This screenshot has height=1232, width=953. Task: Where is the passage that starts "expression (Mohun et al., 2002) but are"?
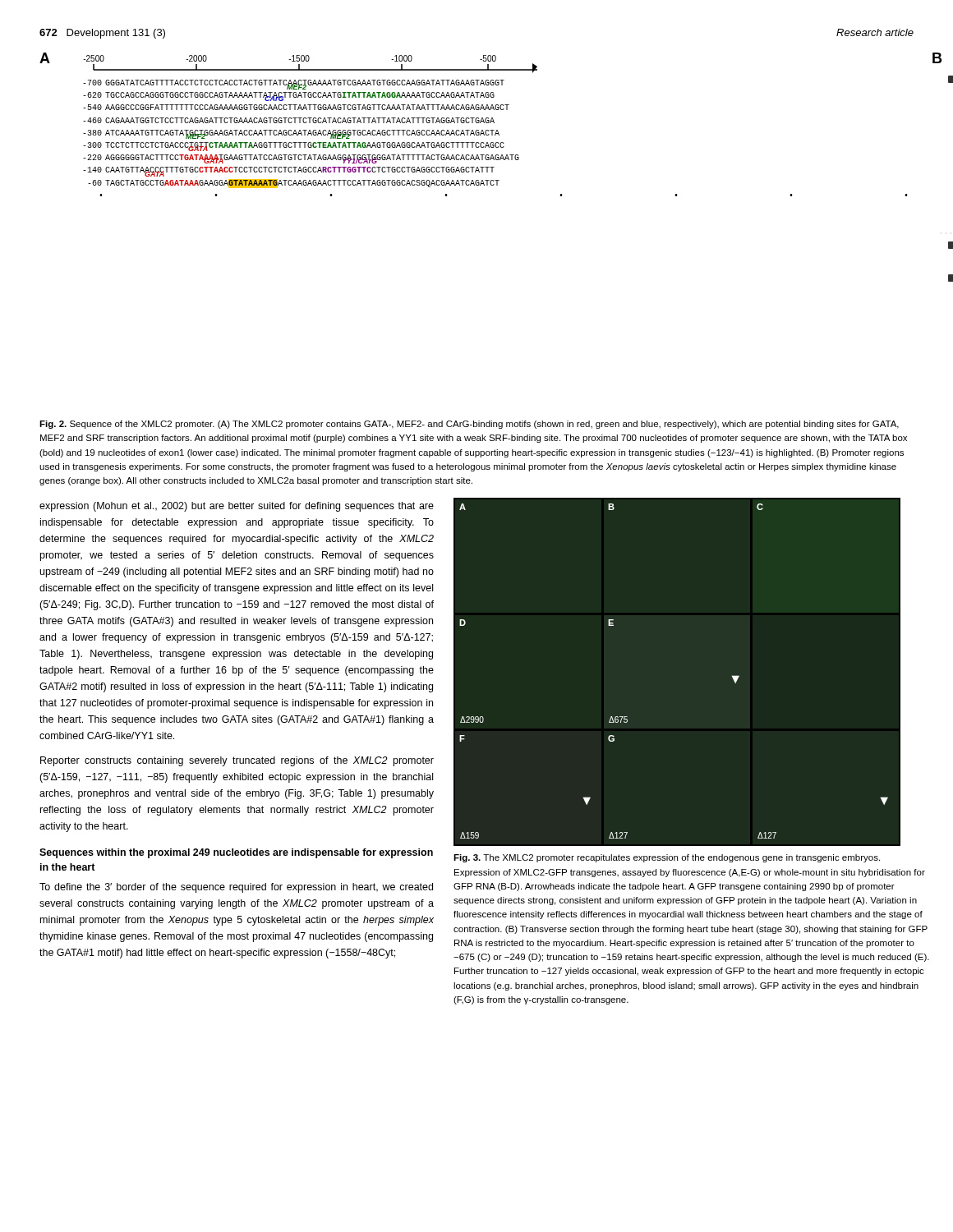click(237, 621)
